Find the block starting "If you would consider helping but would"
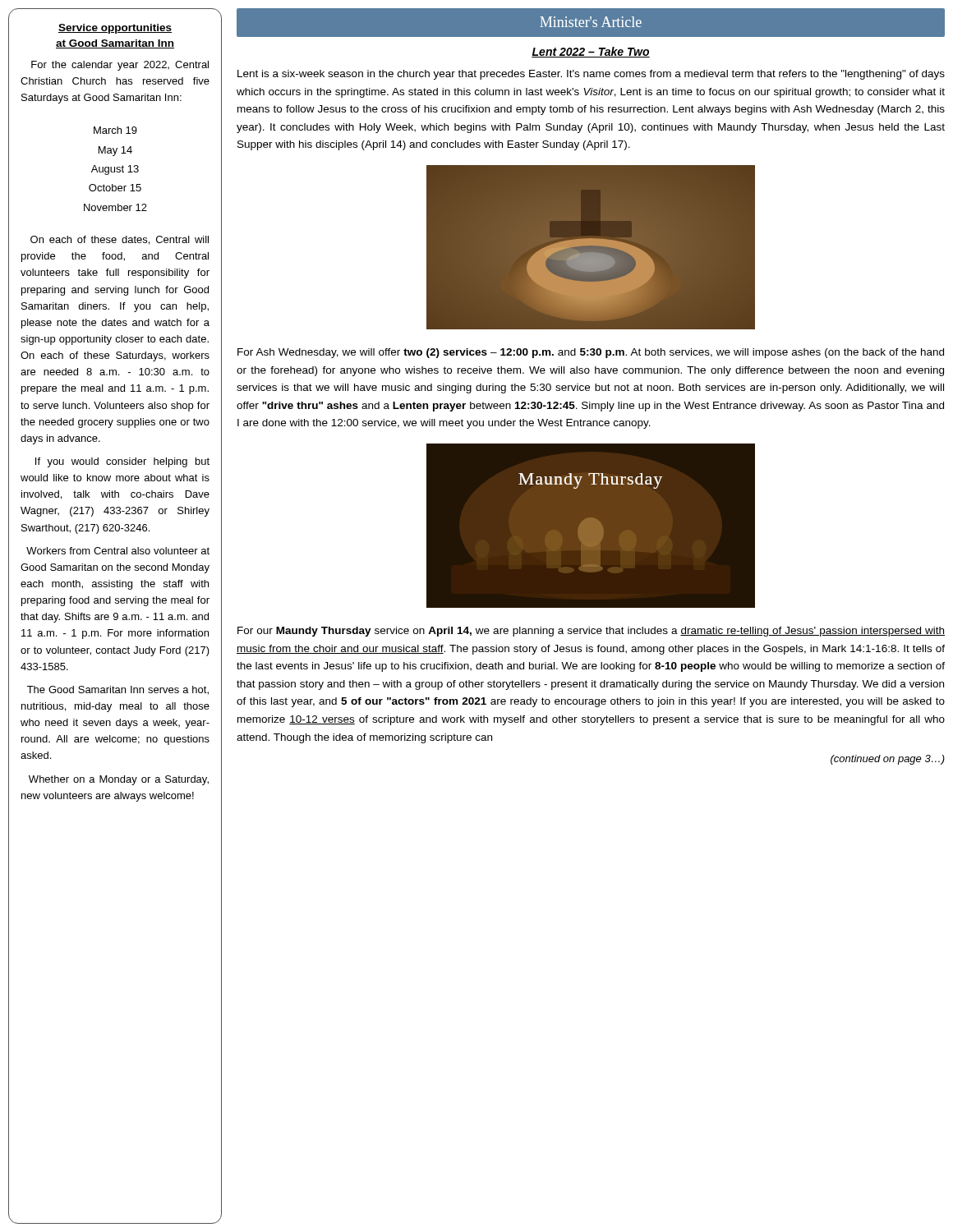Viewport: 953px width, 1232px height. click(x=115, y=494)
